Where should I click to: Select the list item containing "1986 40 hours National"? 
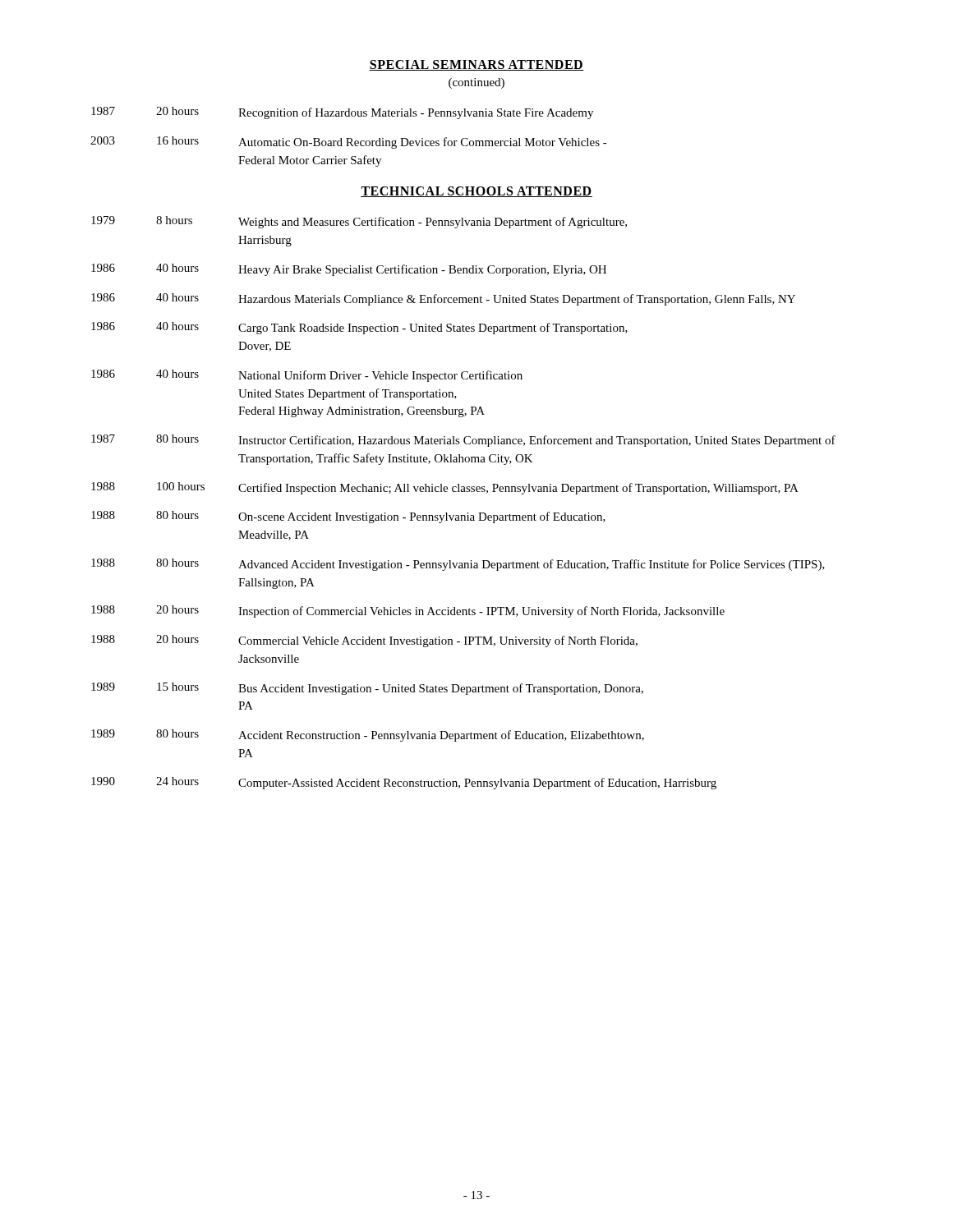307,376
